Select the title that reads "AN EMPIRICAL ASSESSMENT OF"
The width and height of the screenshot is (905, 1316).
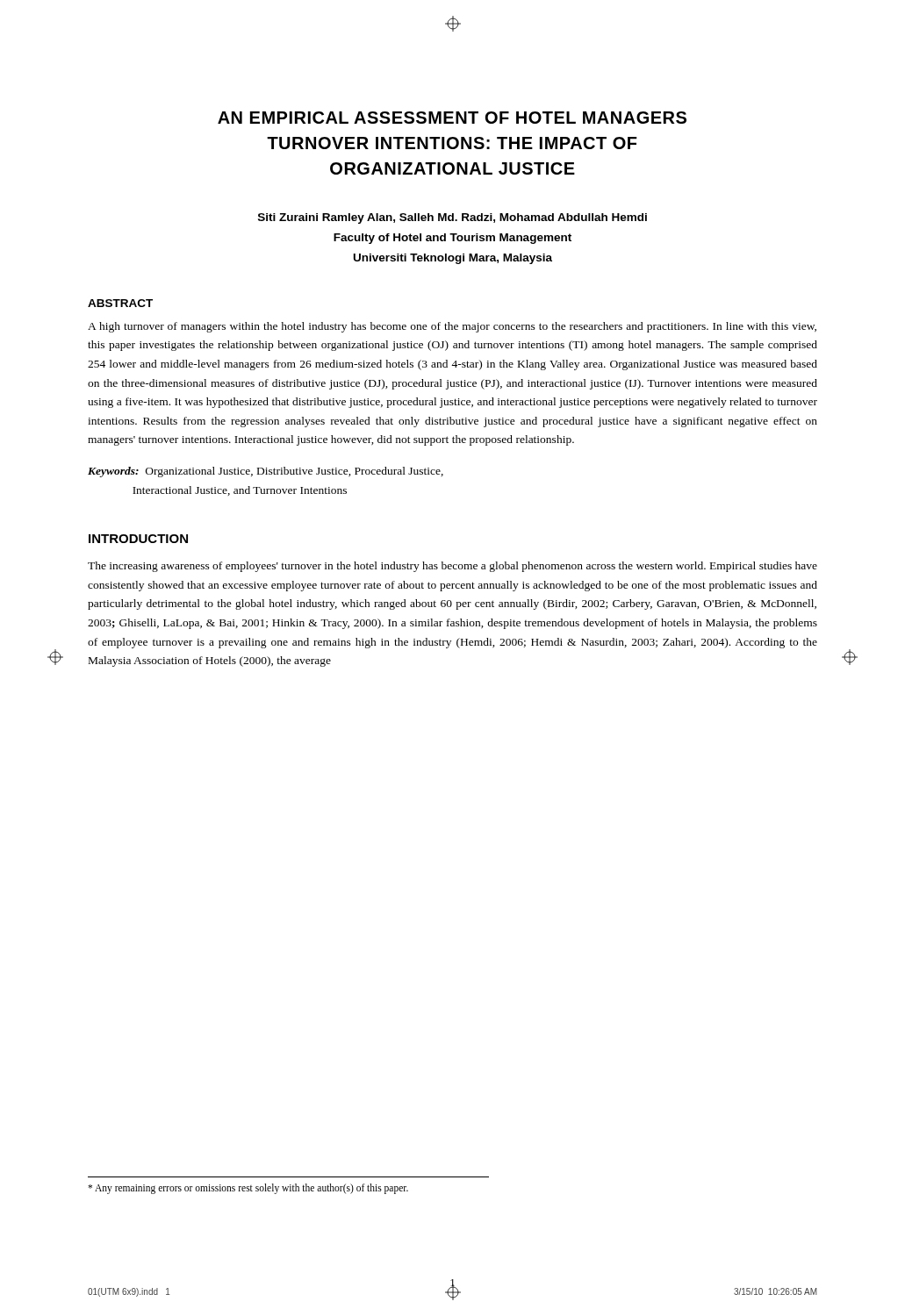point(452,143)
